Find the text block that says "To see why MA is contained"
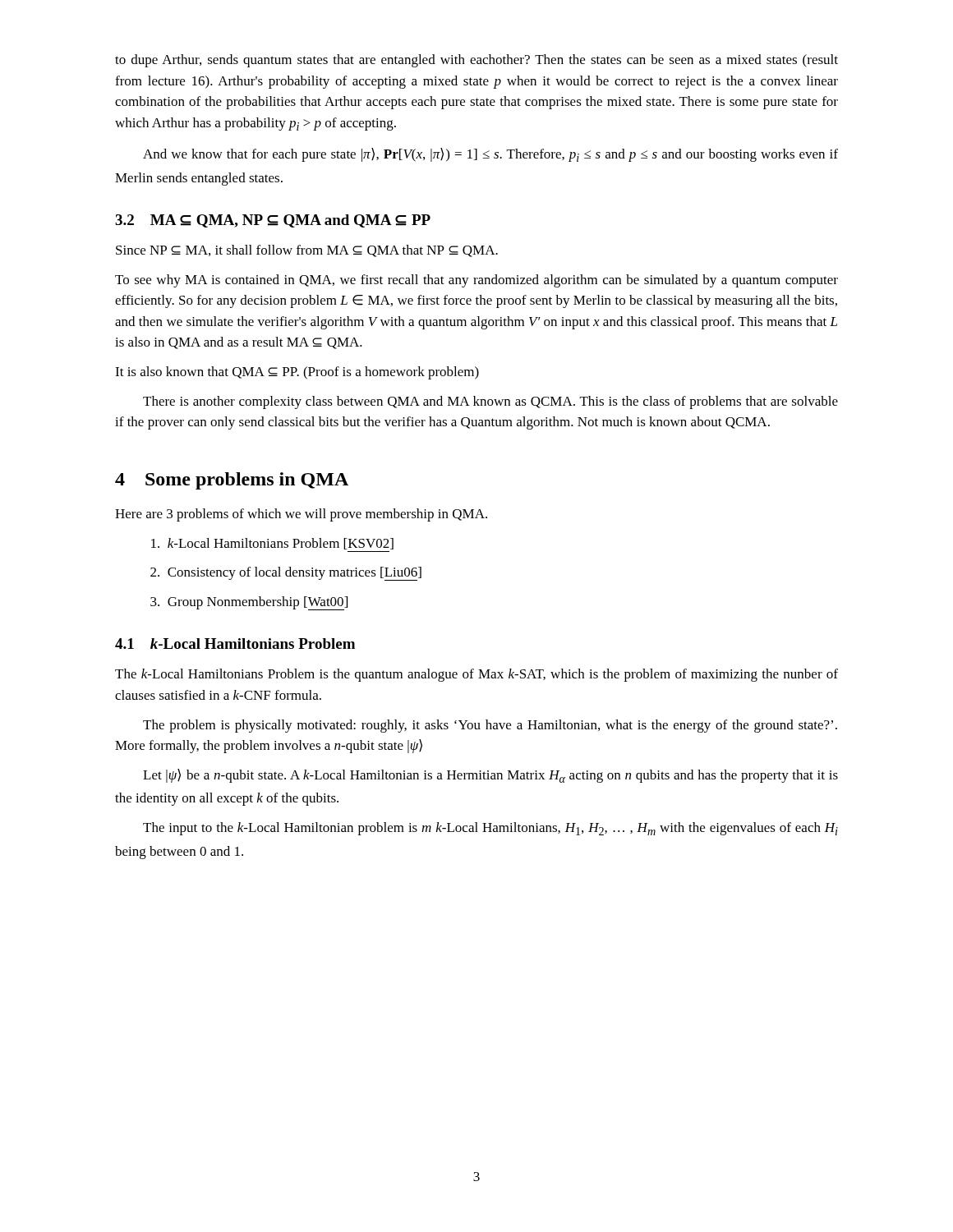 click(476, 311)
